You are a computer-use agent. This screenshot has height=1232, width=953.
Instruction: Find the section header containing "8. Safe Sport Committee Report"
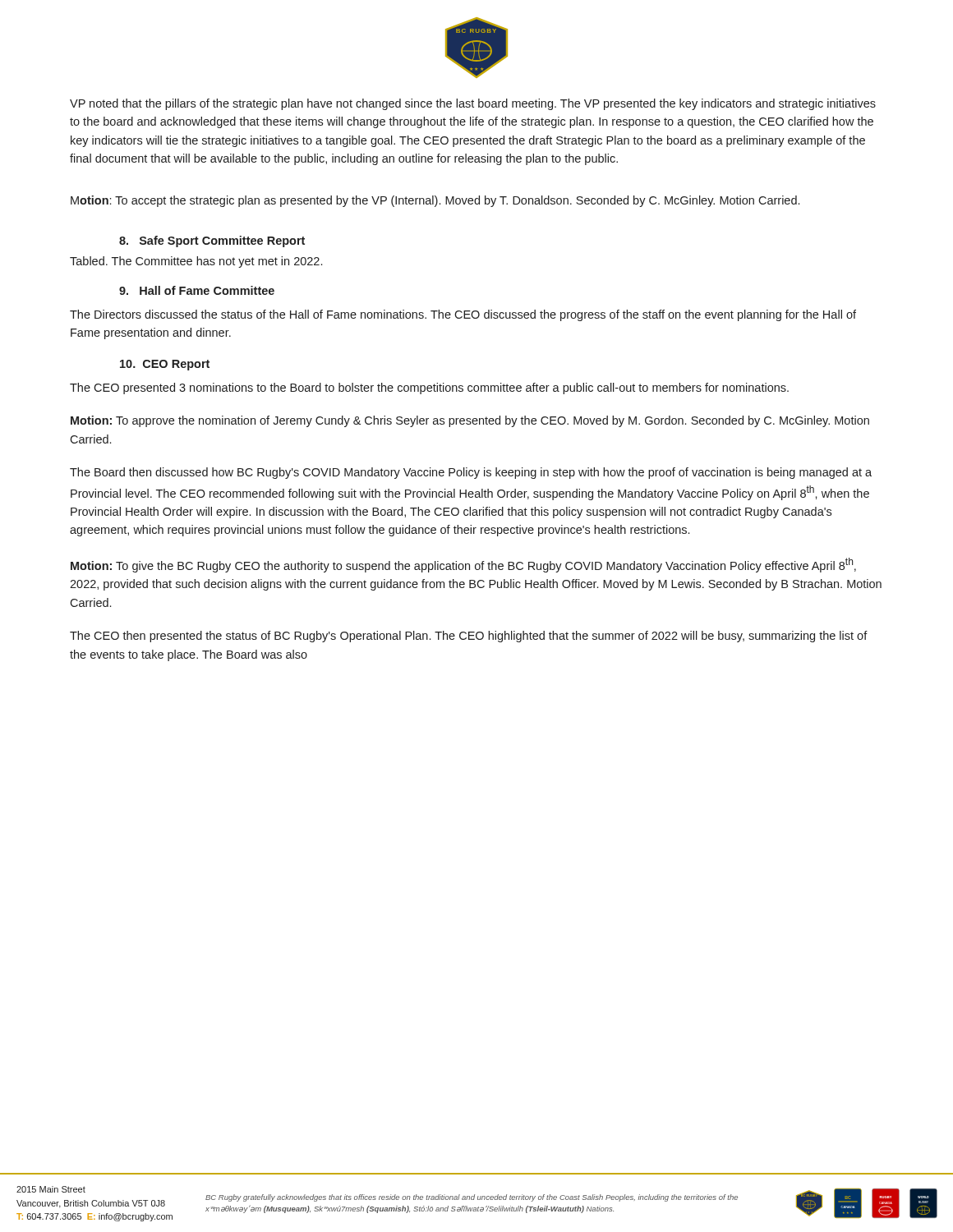click(x=212, y=241)
